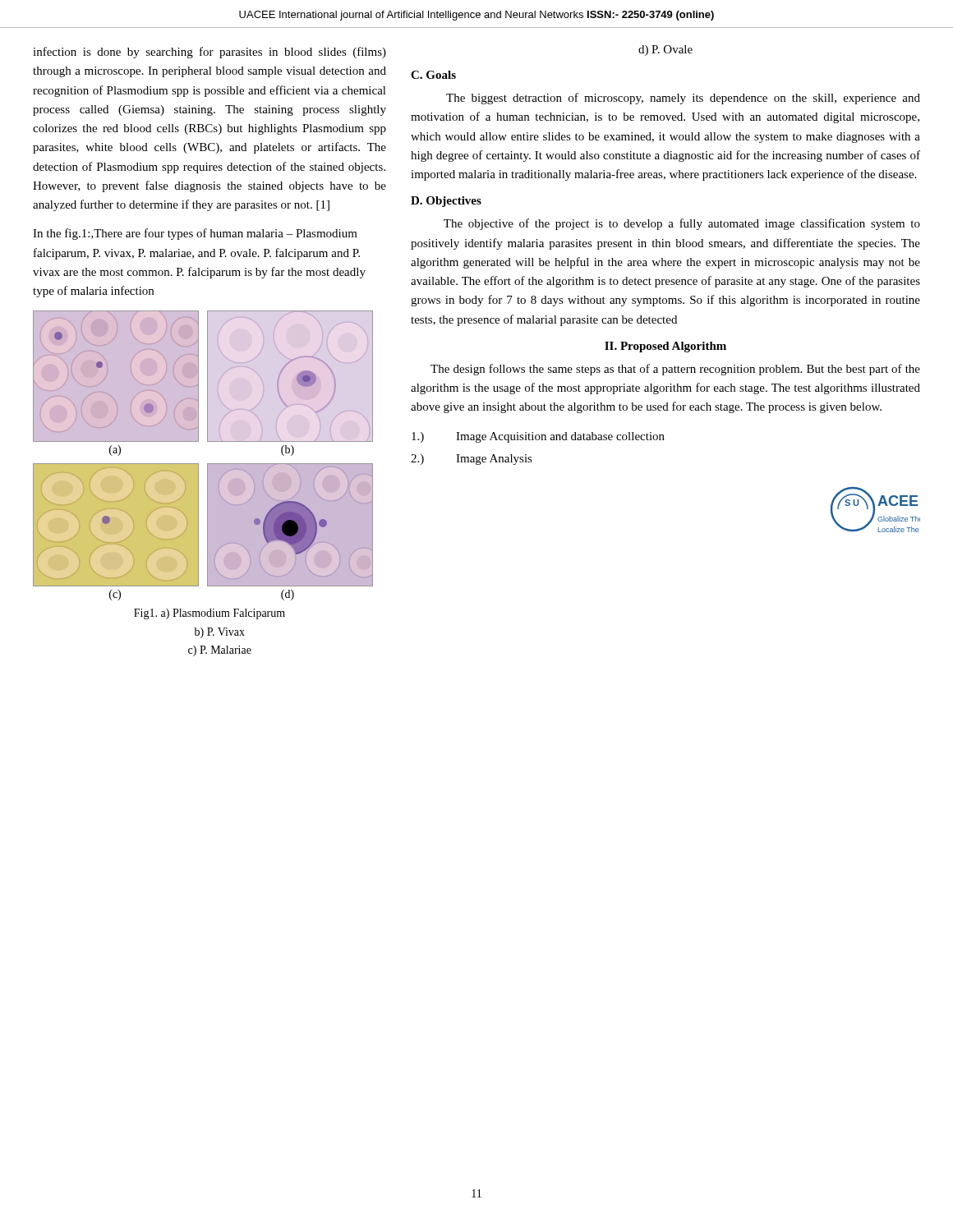Find the block on this page that starts "In the fig.1:,There are four types of human"

click(199, 262)
